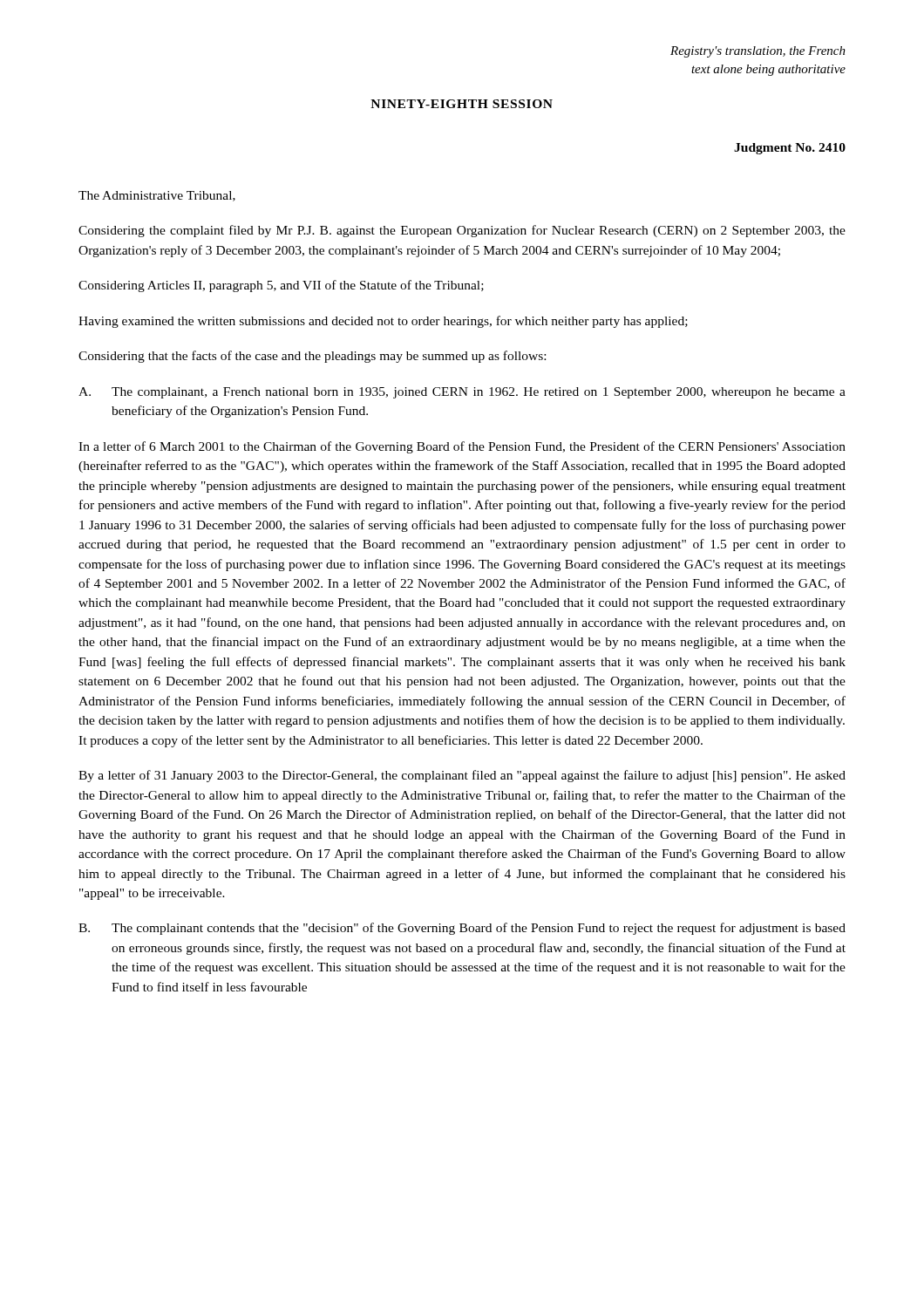Click where it says "Judgment No. 2410"
The width and height of the screenshot is (924, 1308).
tap(790, 147)
